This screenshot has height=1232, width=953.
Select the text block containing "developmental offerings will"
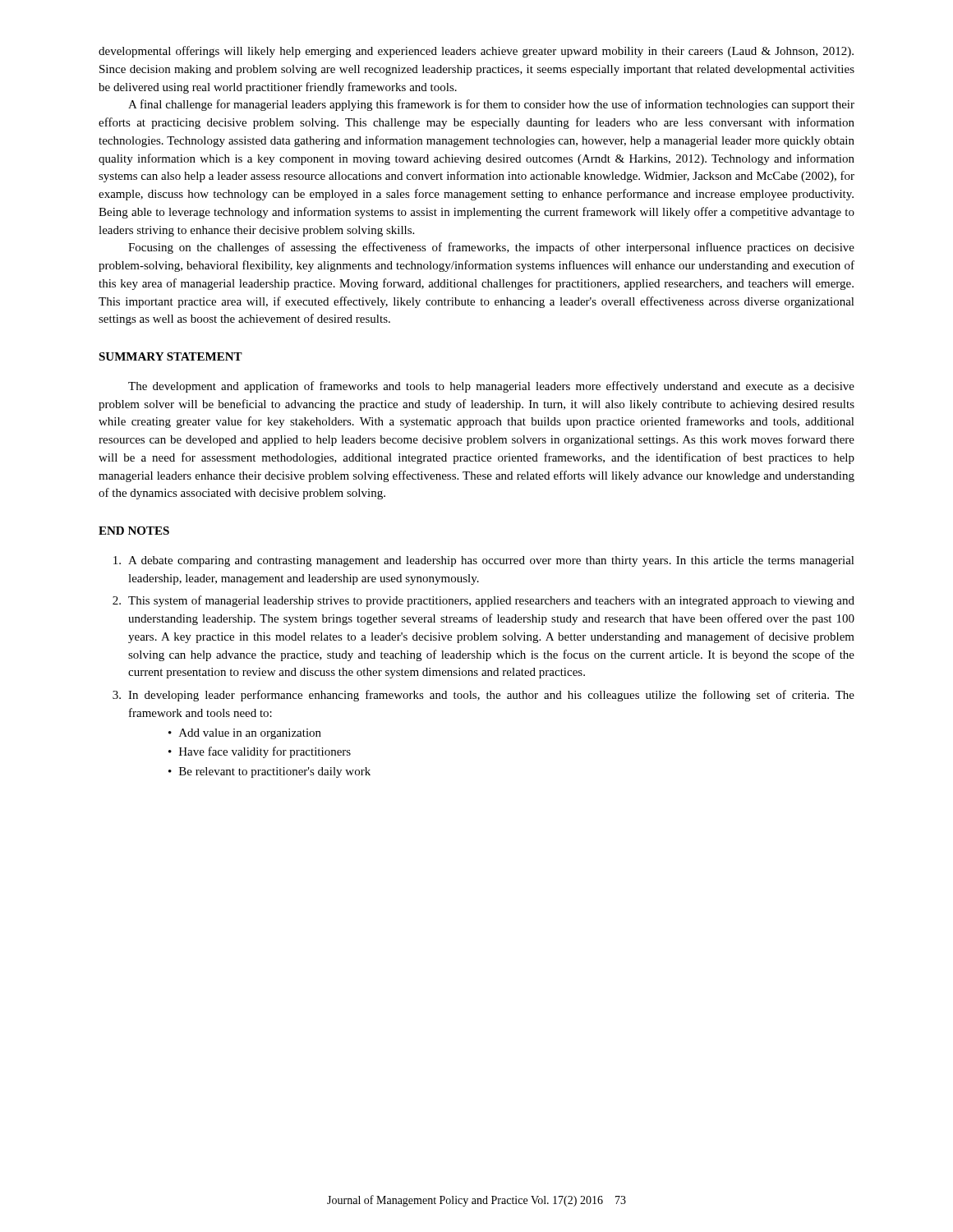476,186
